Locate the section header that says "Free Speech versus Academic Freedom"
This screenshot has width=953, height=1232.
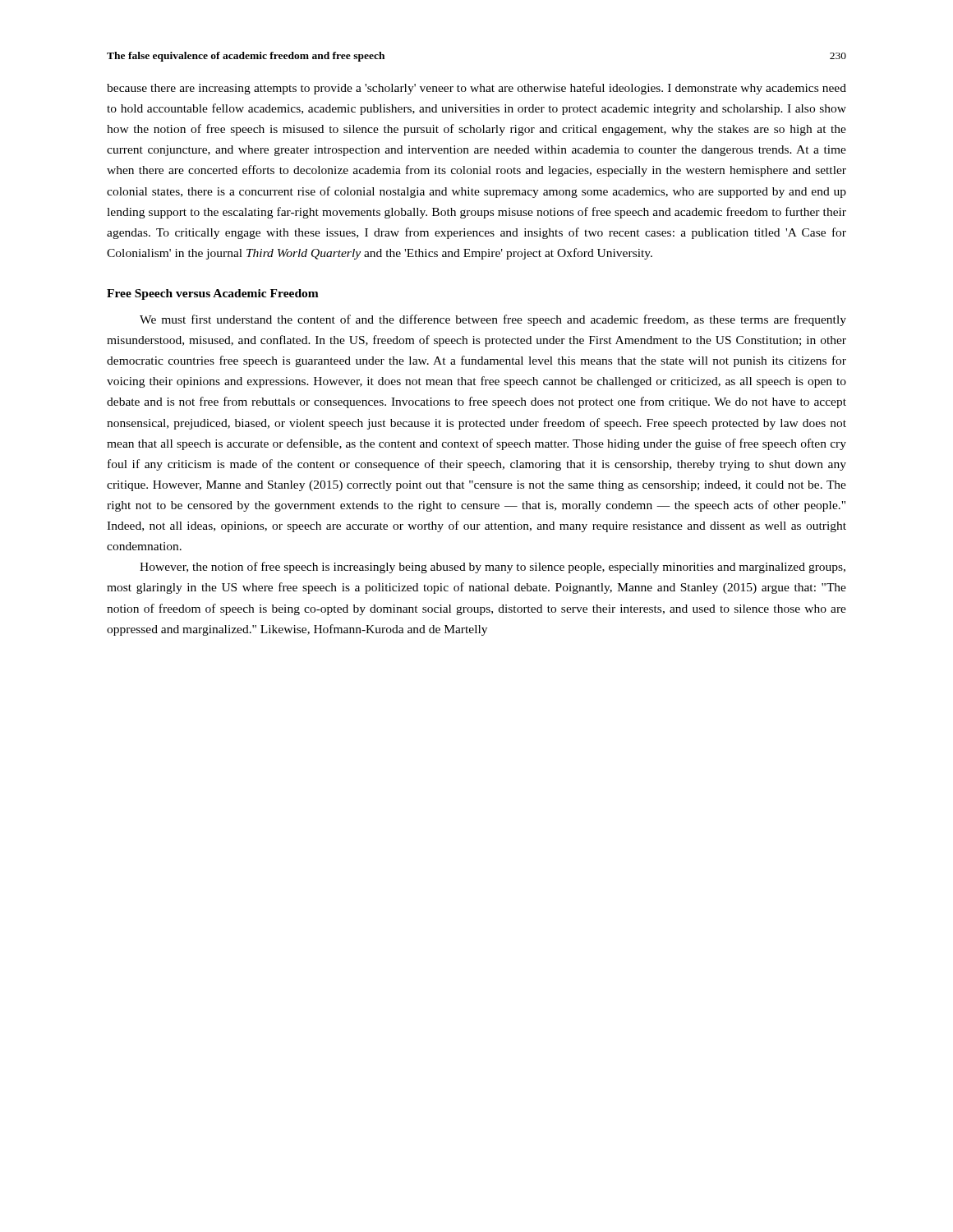[x=213, y=293]
